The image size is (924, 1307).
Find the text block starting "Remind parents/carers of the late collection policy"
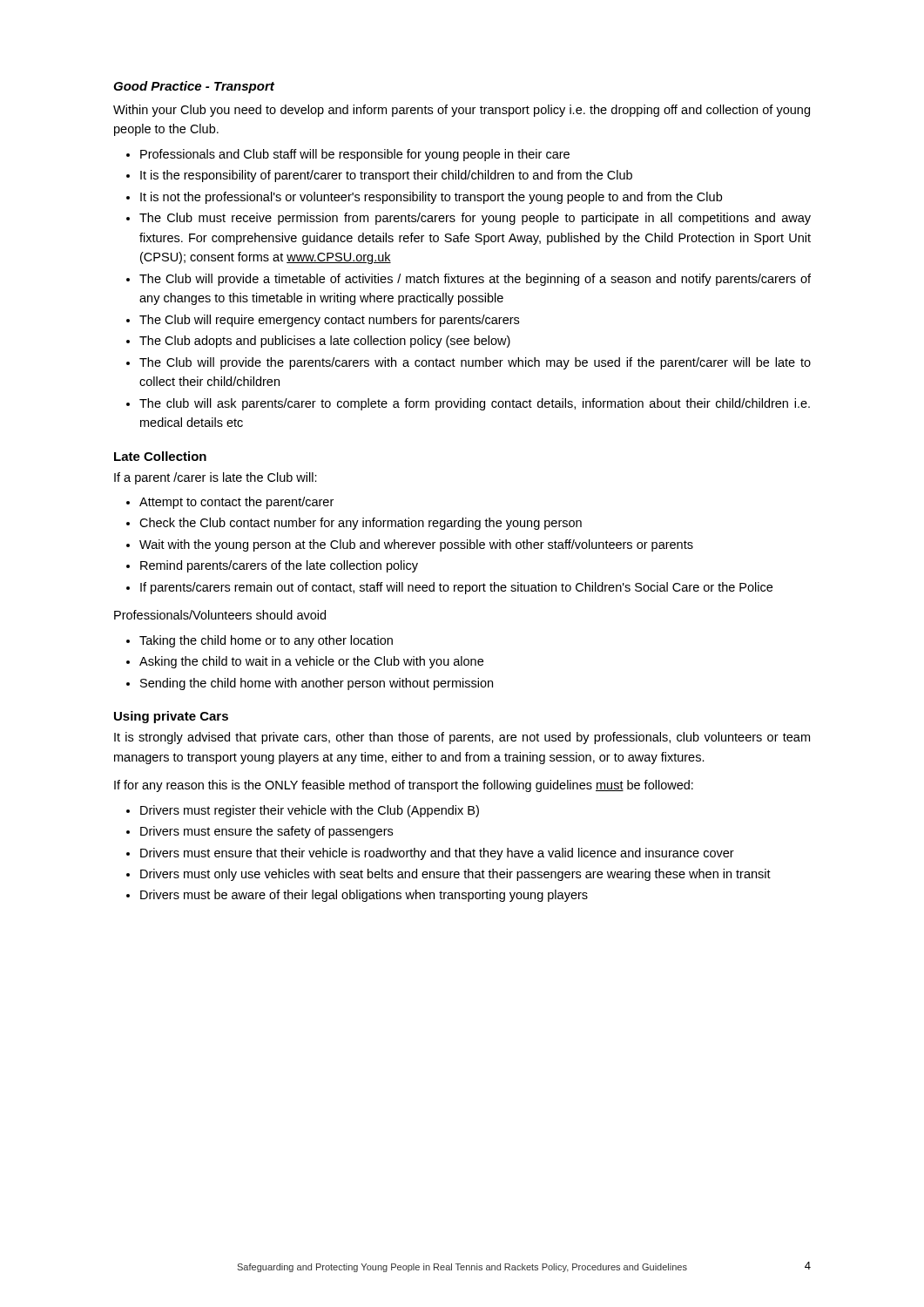tap(279, 566)
